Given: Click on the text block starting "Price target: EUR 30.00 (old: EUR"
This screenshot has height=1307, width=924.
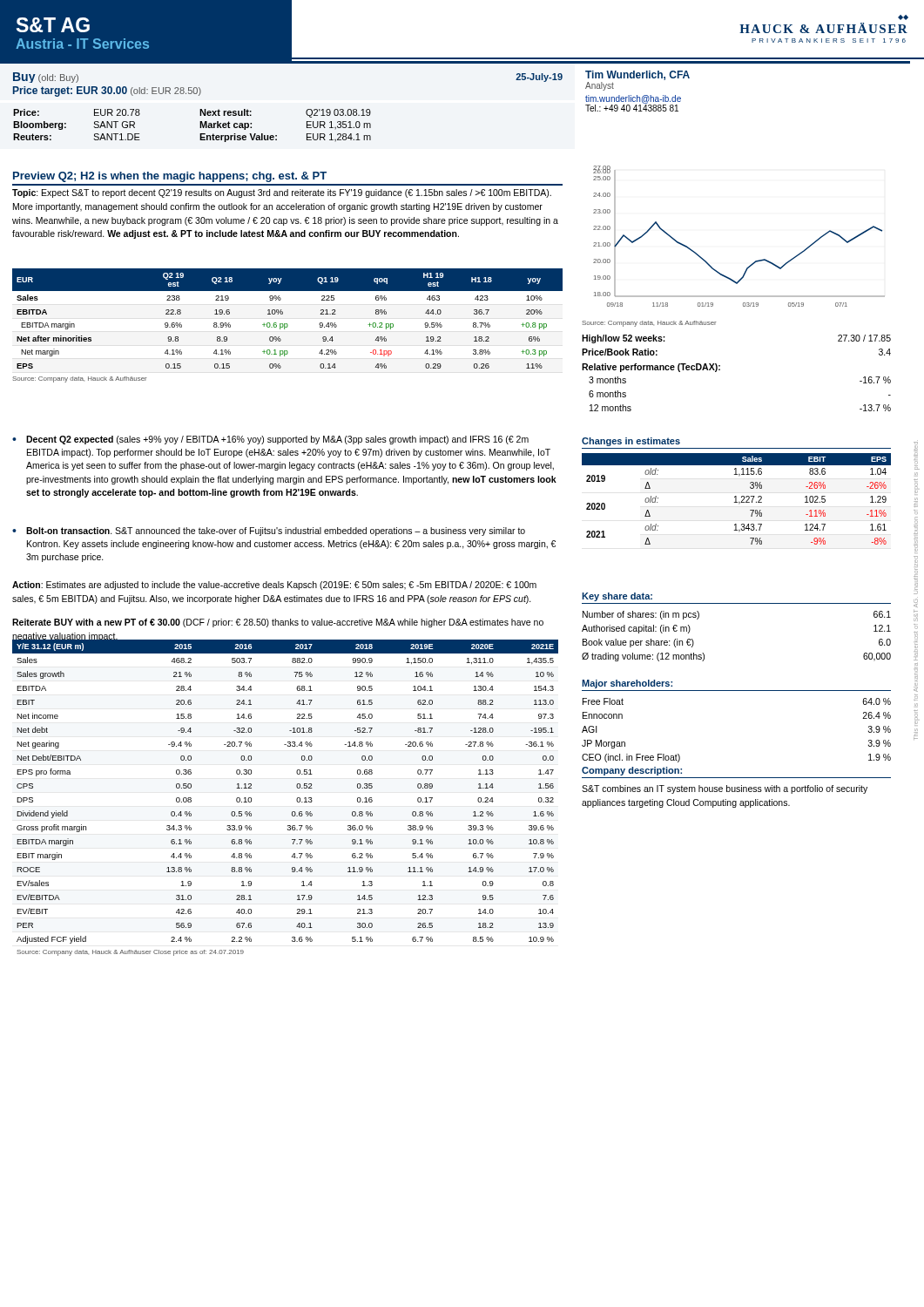Looking at the screenshot, I should (x=107, y=91).
